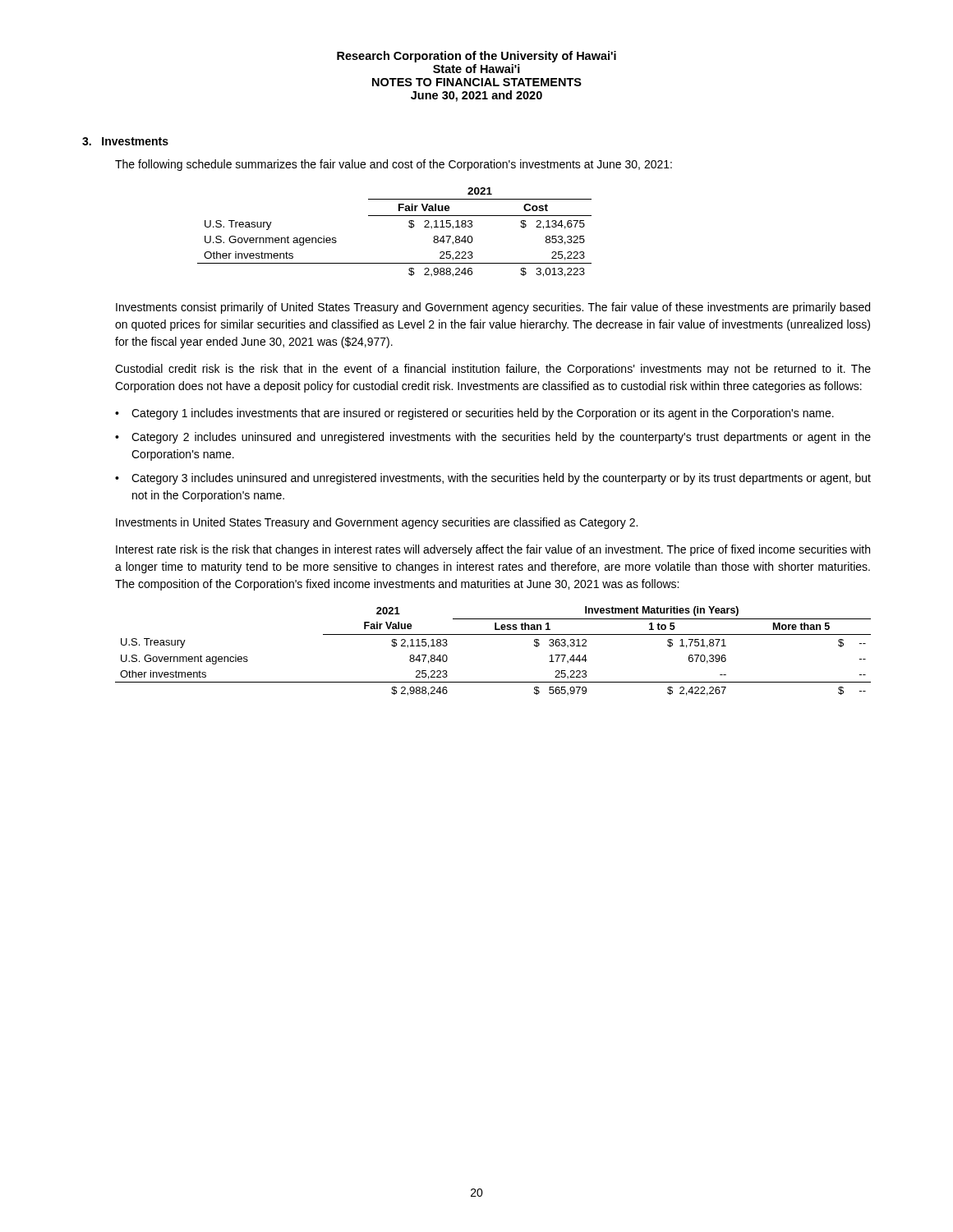Click a section header
This screenshot has width=953, height=1232.
[125, 141]
